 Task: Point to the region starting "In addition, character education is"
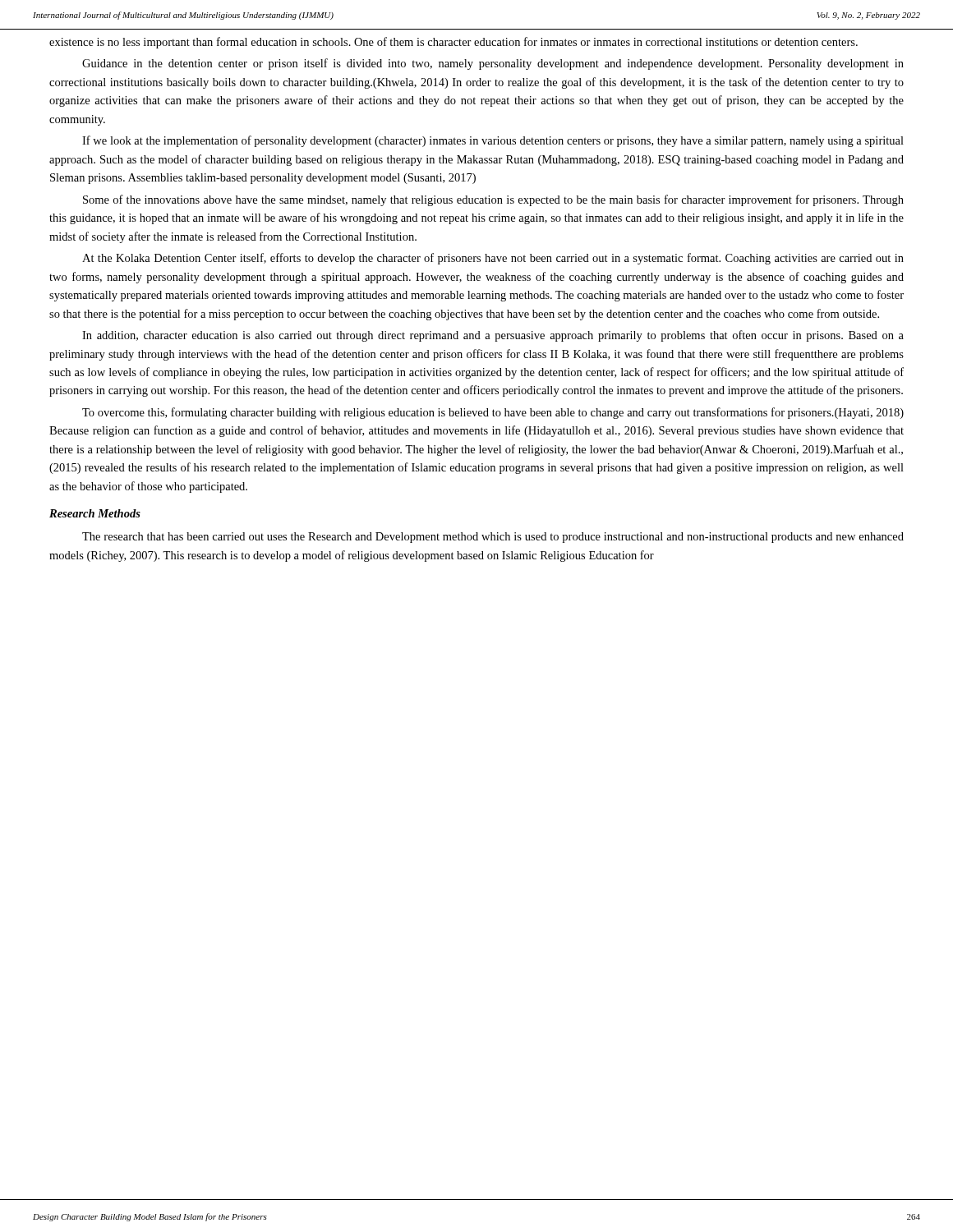[476, 363]
